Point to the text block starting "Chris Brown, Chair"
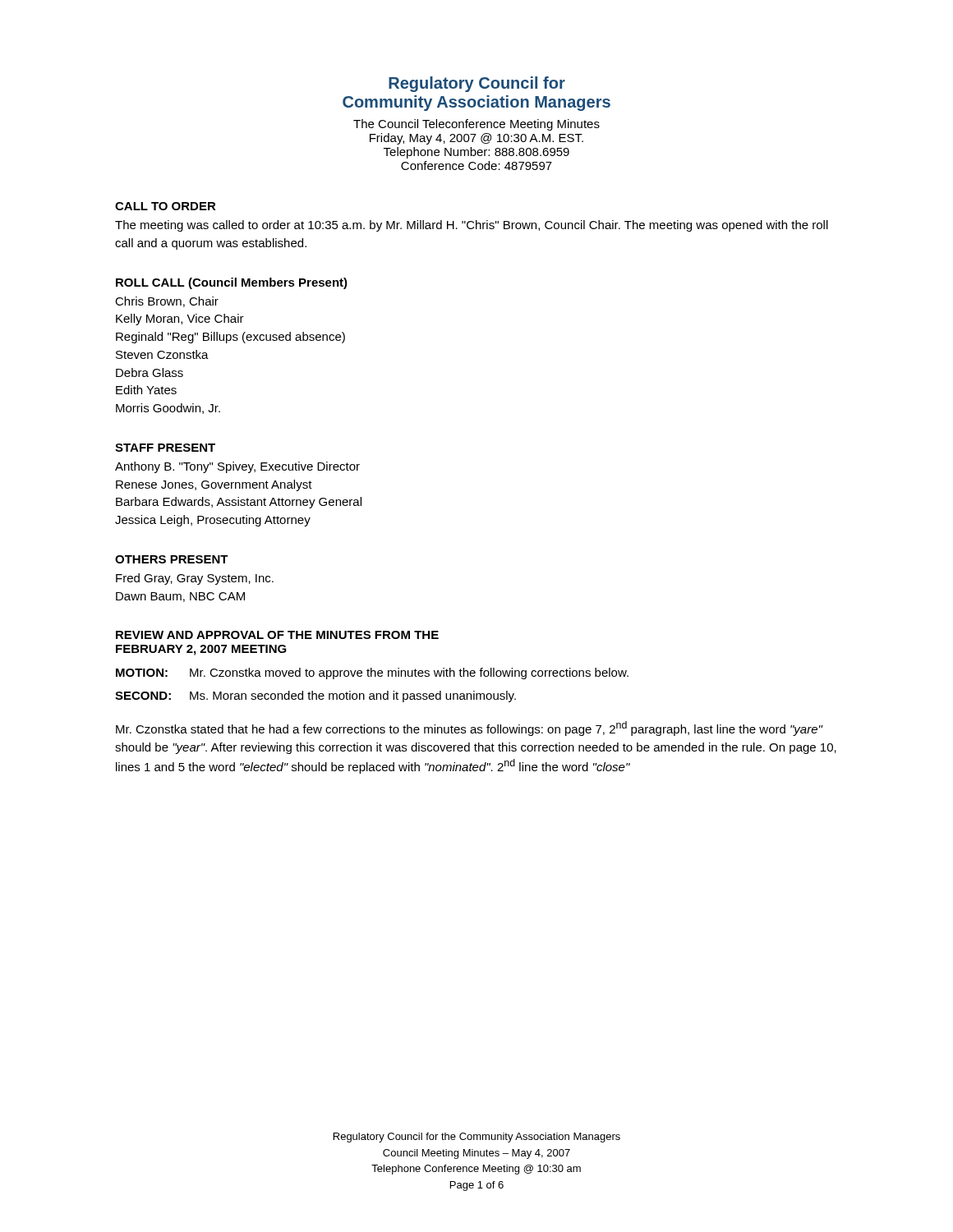 [167, 301]
